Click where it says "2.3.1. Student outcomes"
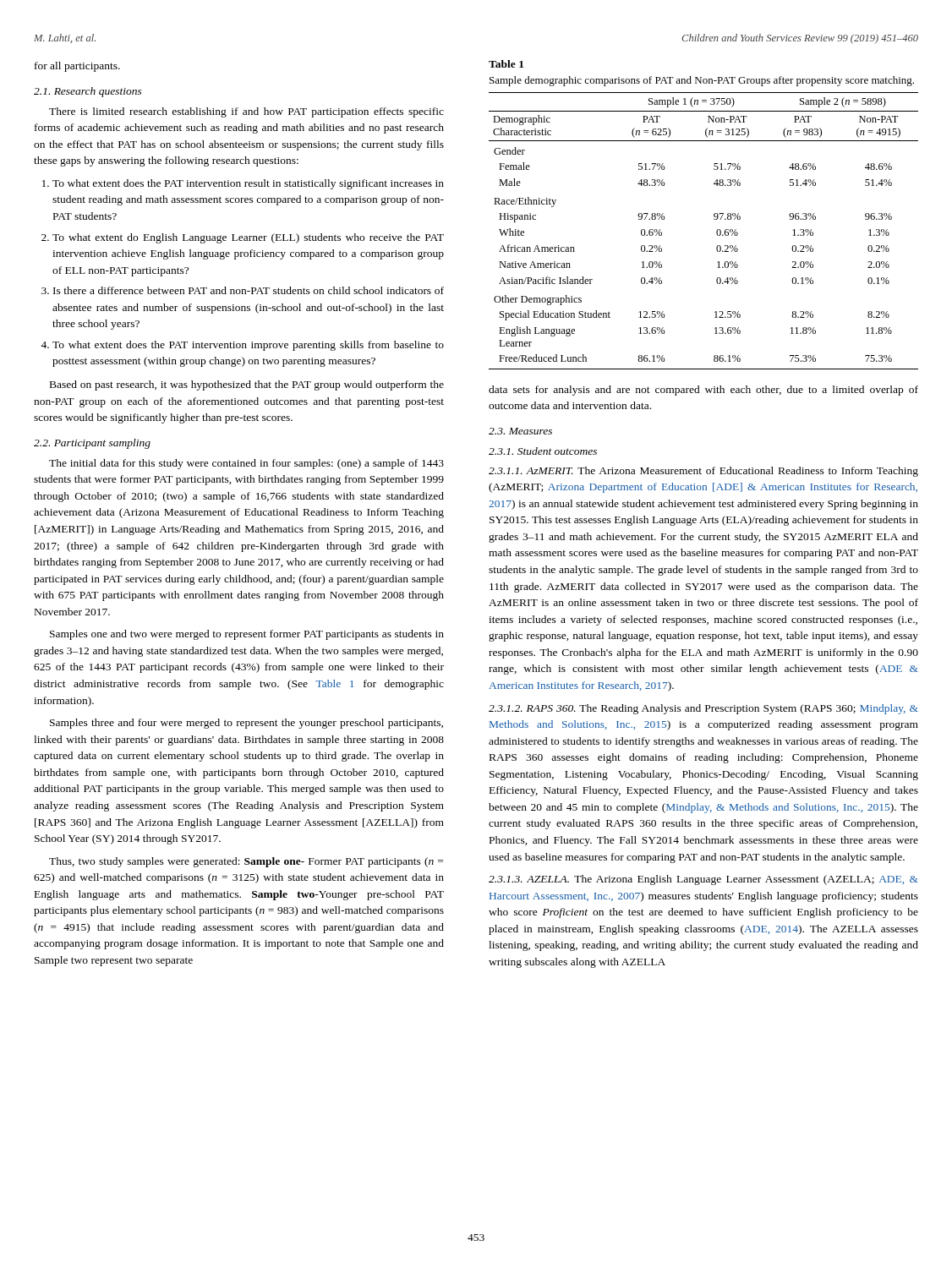Screen dimensions: 1268x952 point(543,451)
